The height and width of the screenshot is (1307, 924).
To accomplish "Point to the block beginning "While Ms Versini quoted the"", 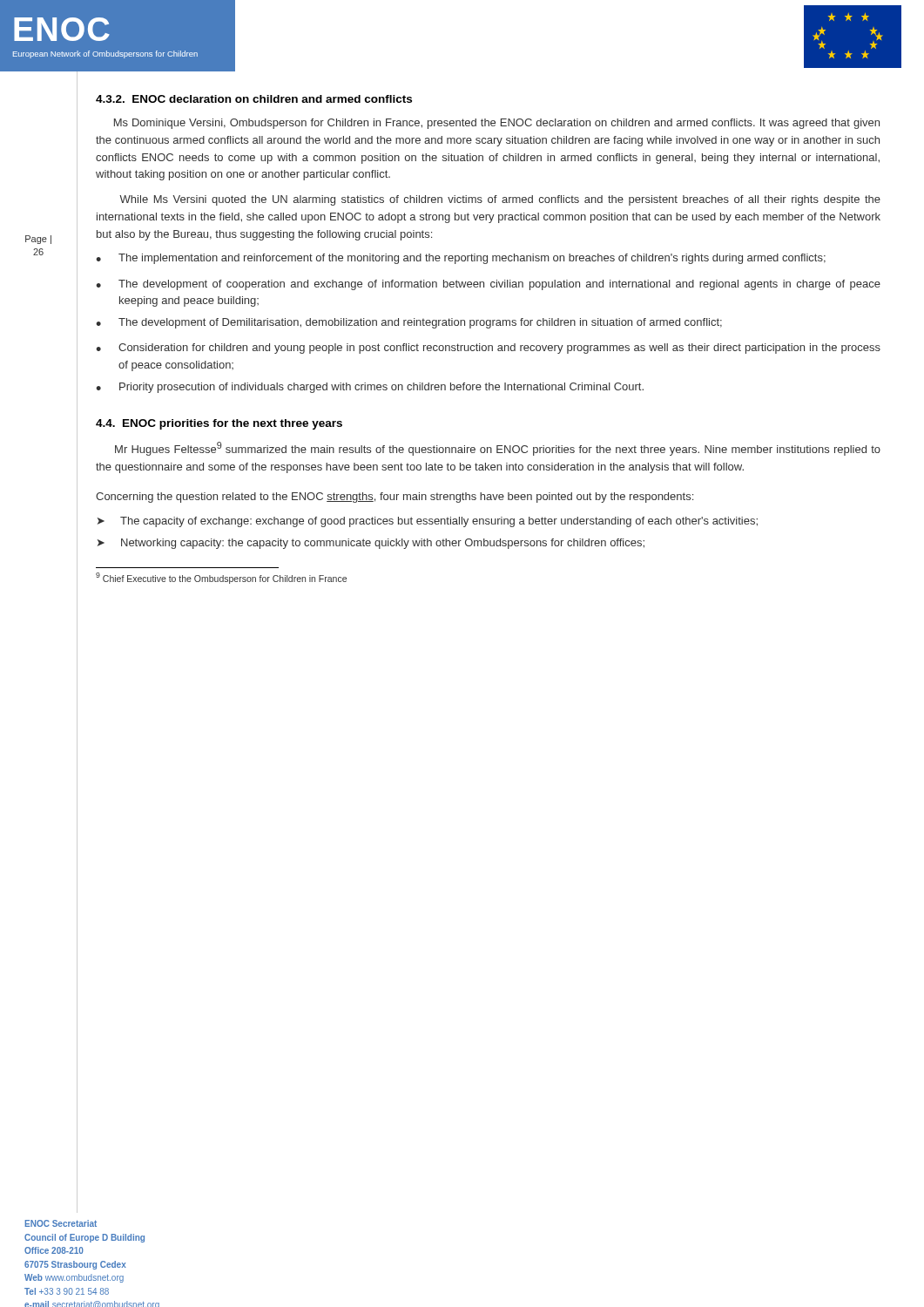I will (488, 216).
